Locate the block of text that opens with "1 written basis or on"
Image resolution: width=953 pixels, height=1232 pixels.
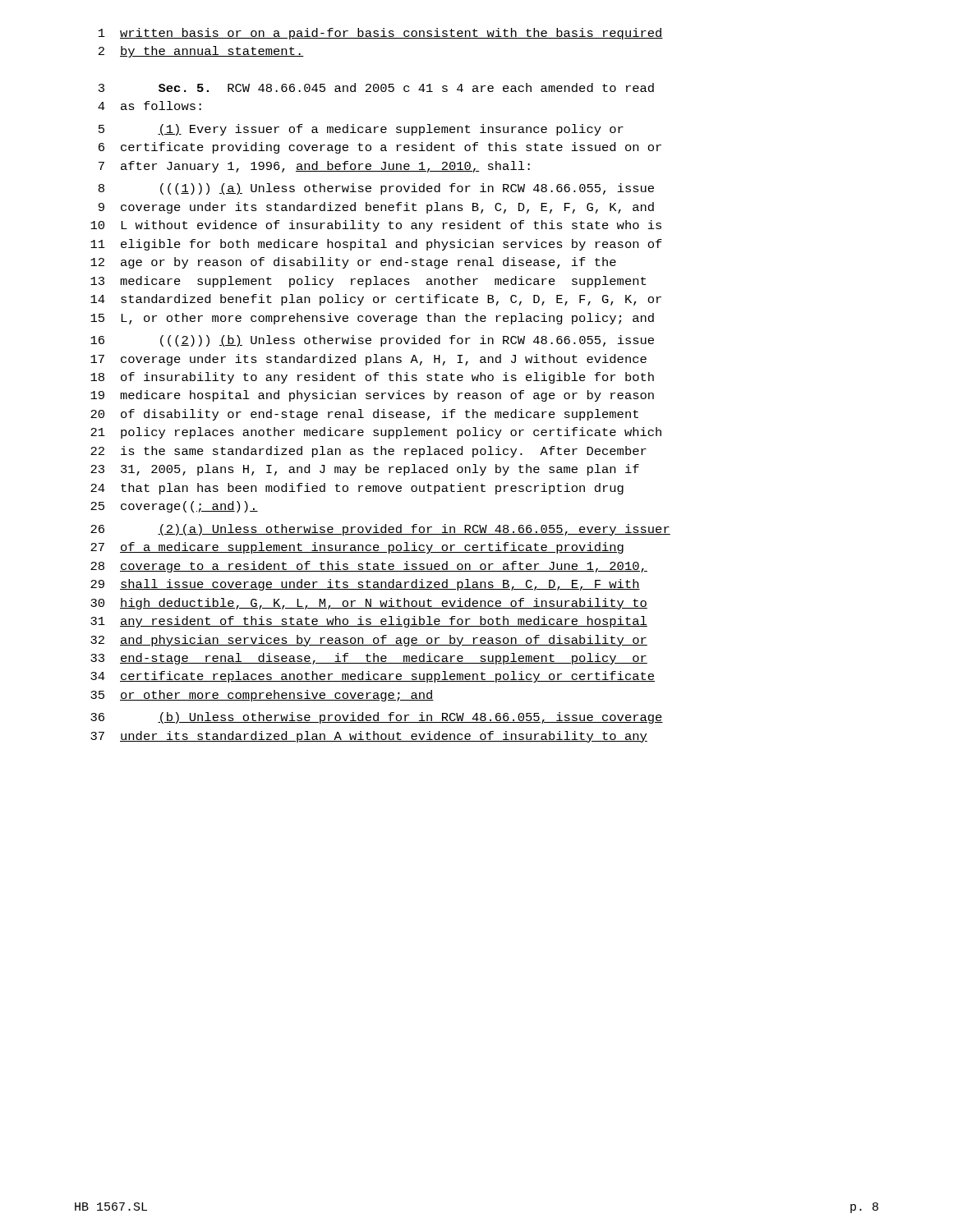[476, 34]
